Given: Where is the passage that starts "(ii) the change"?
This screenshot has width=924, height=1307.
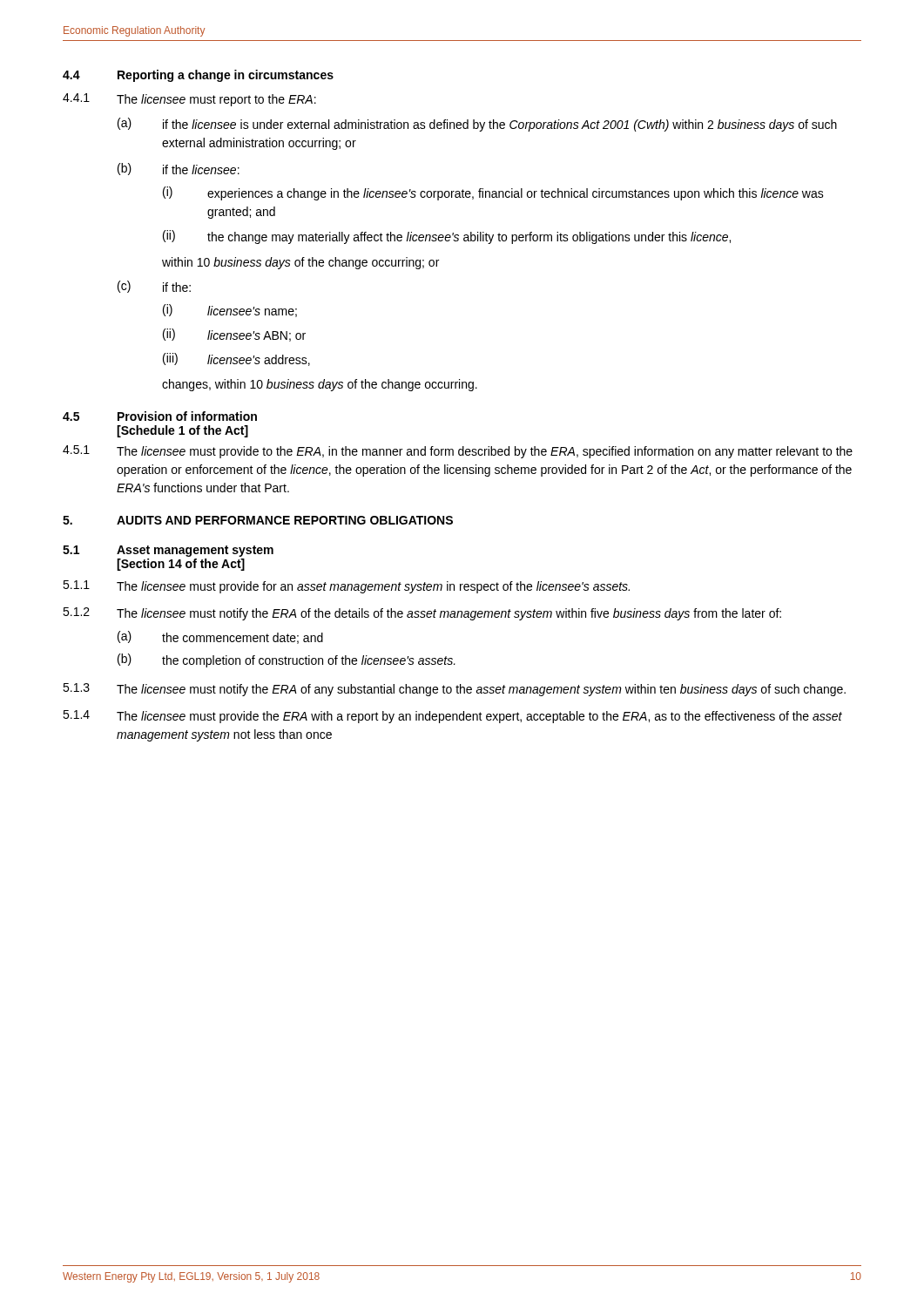Looking at the screenshot, I should 512,237.
